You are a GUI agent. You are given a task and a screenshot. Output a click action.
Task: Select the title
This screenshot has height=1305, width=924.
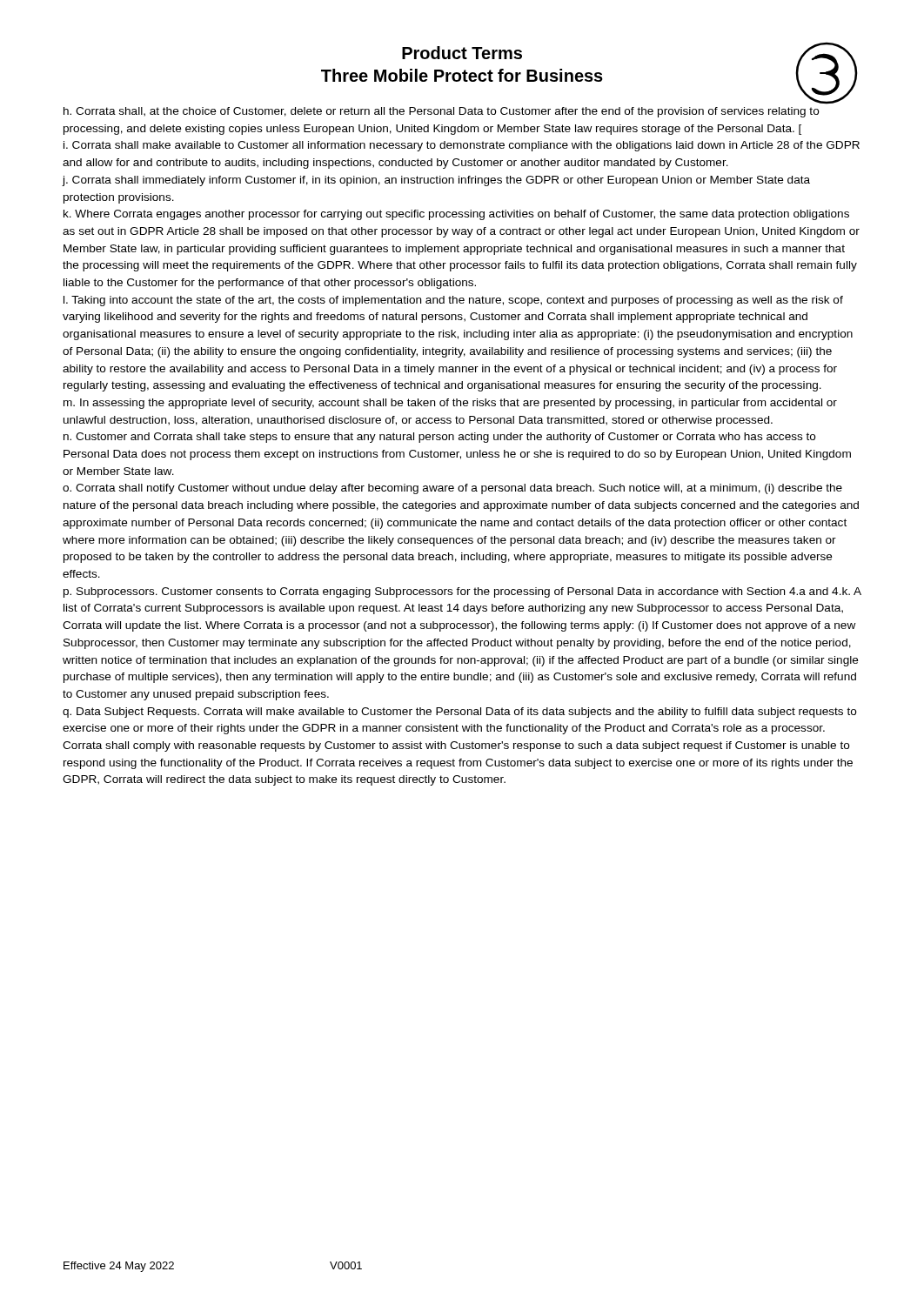pyautogui.click(x=462, y=64)
